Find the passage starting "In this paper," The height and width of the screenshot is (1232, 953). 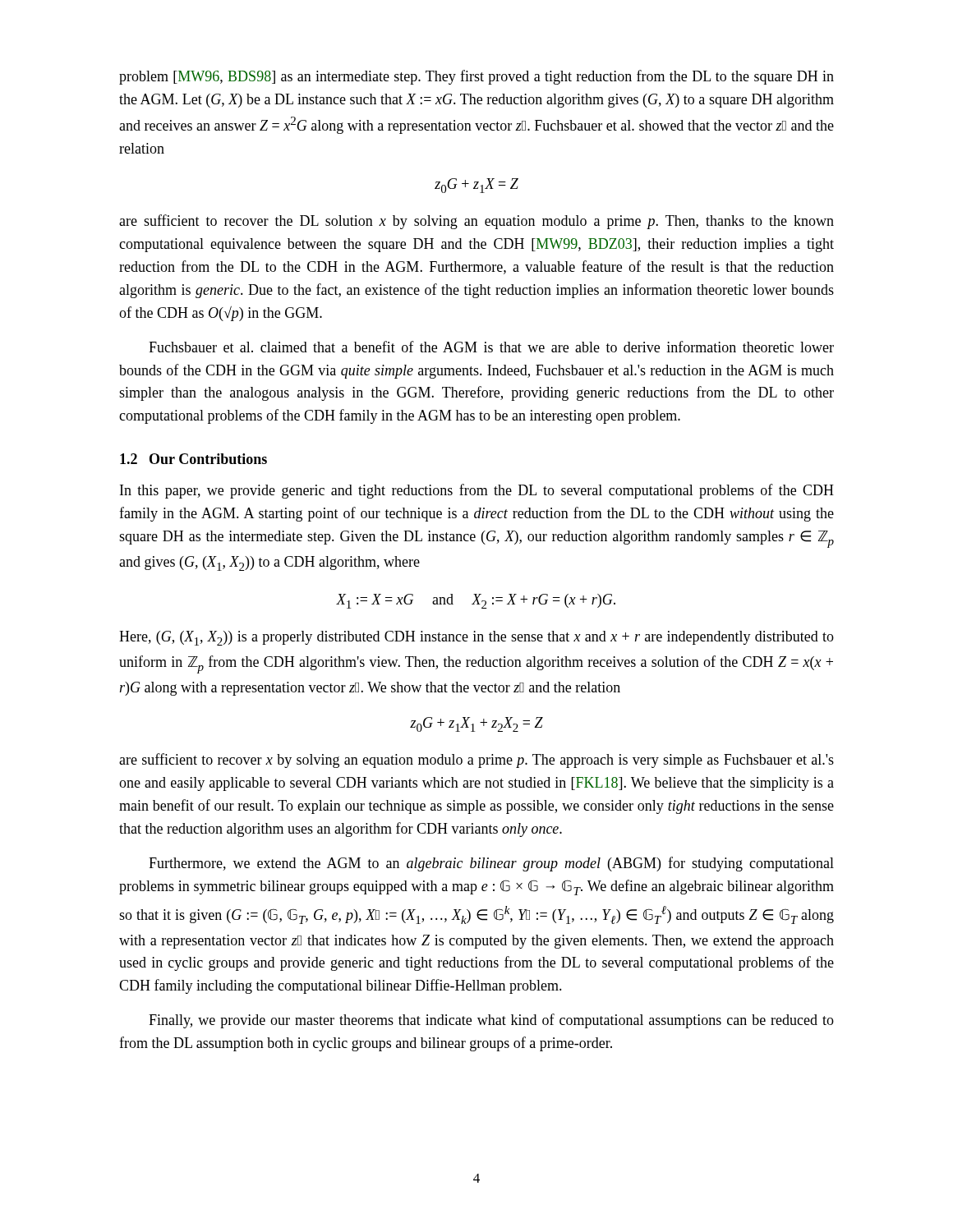(x=476, y=528)
